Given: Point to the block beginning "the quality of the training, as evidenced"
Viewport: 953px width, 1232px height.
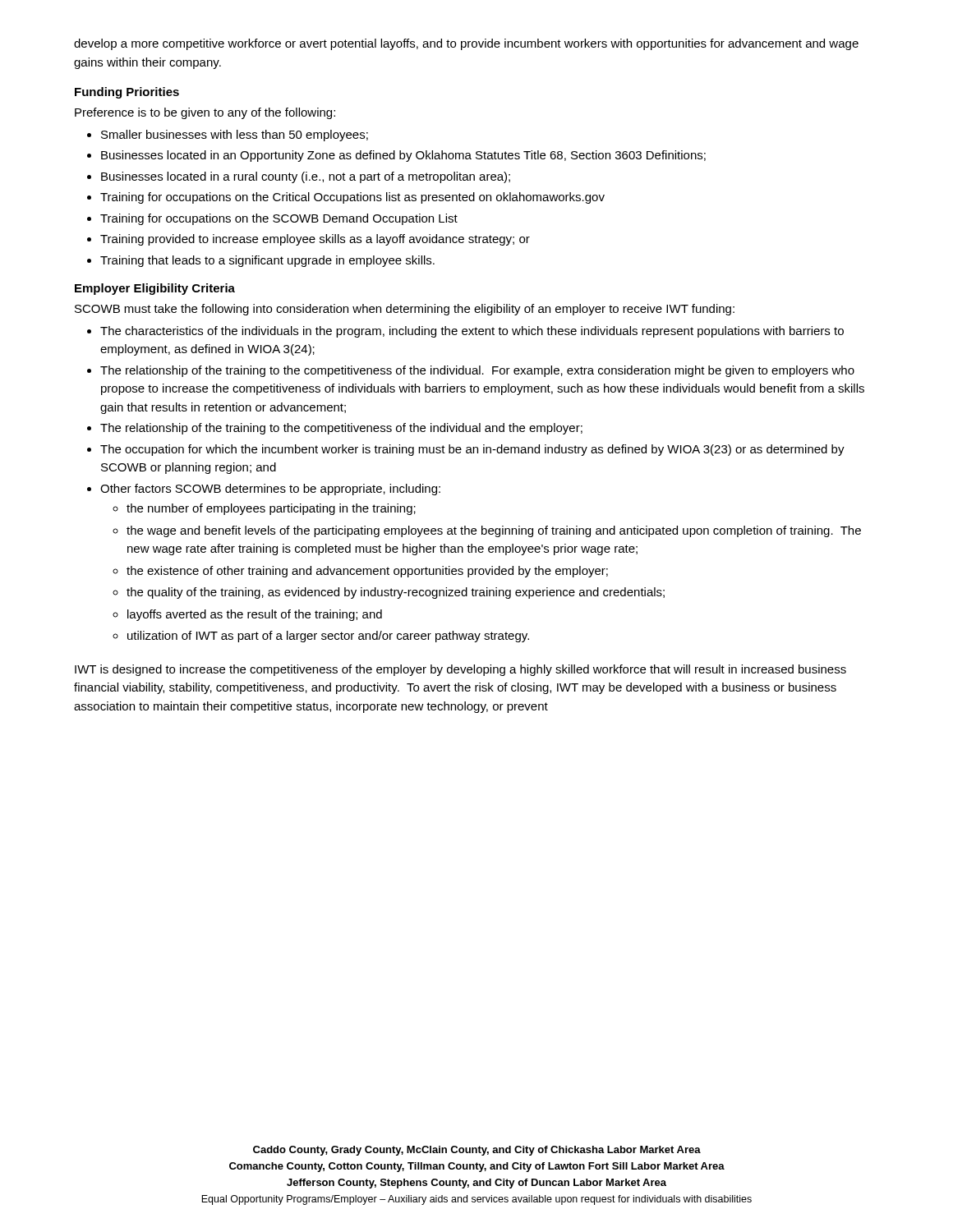Looking at the screenshot, I should coord(396,592).
